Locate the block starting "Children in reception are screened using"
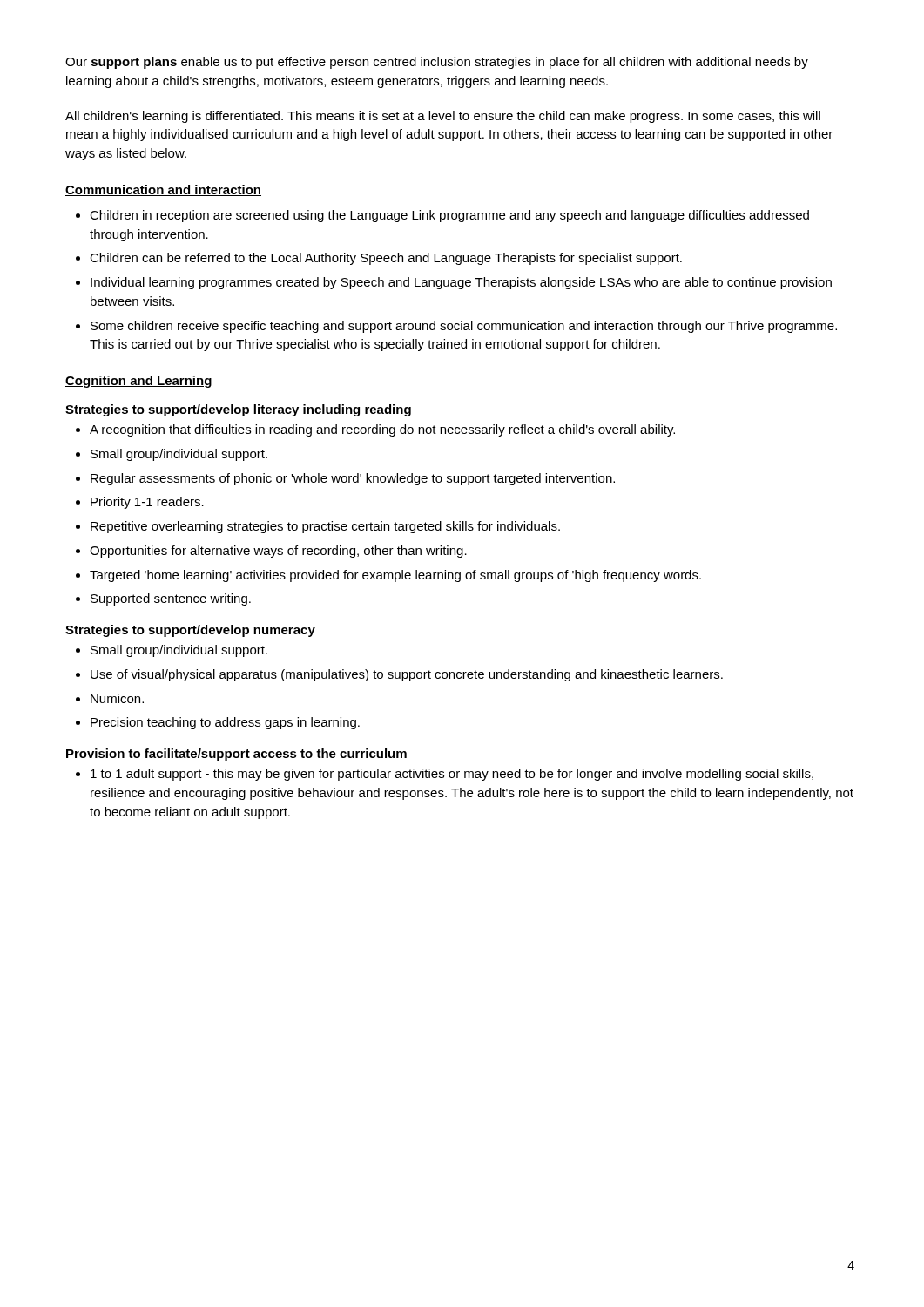Screen dimensions: 1307x924 pos(472,224)
